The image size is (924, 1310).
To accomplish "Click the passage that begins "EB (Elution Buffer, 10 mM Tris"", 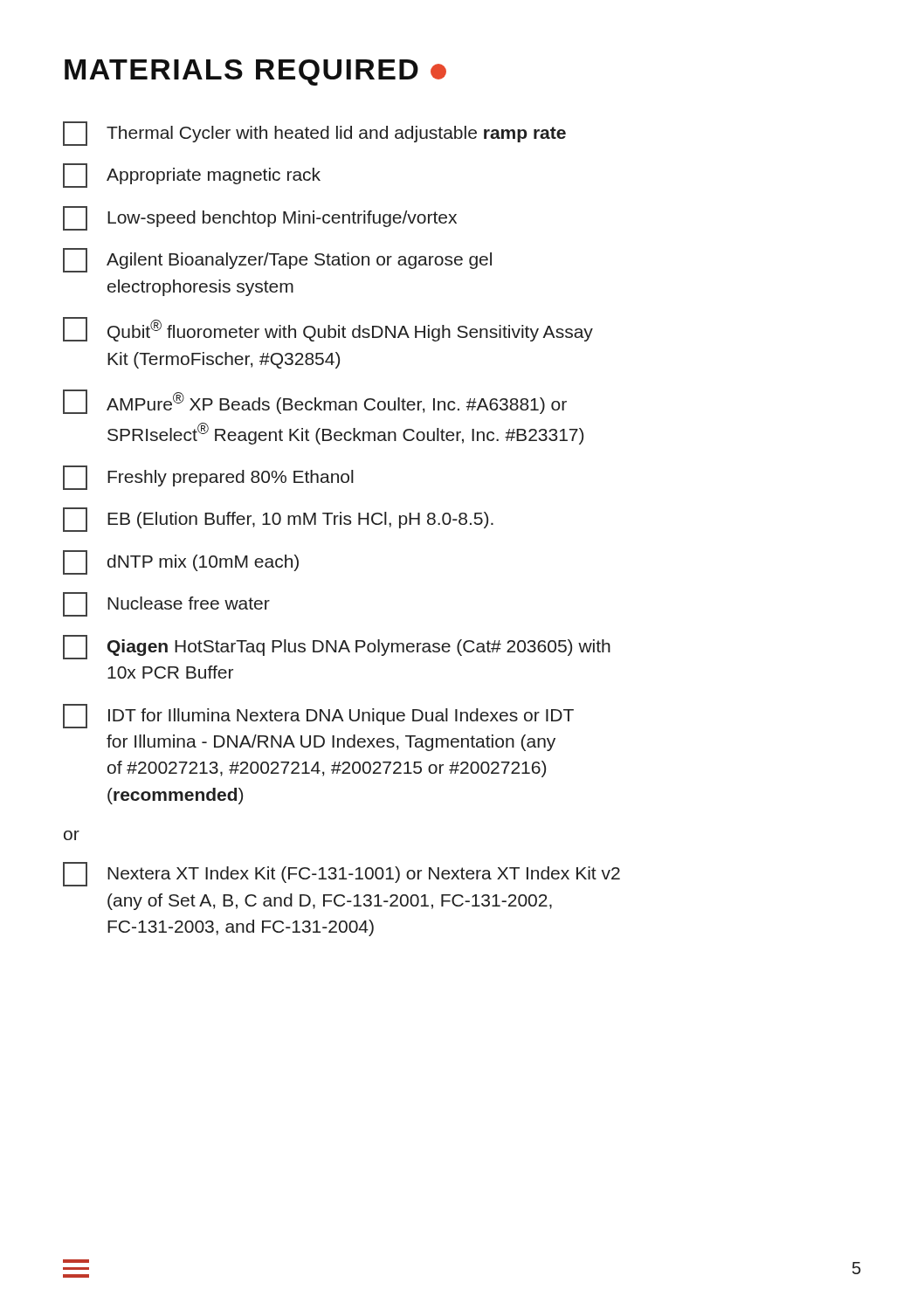I will click(x=279, y=519).
